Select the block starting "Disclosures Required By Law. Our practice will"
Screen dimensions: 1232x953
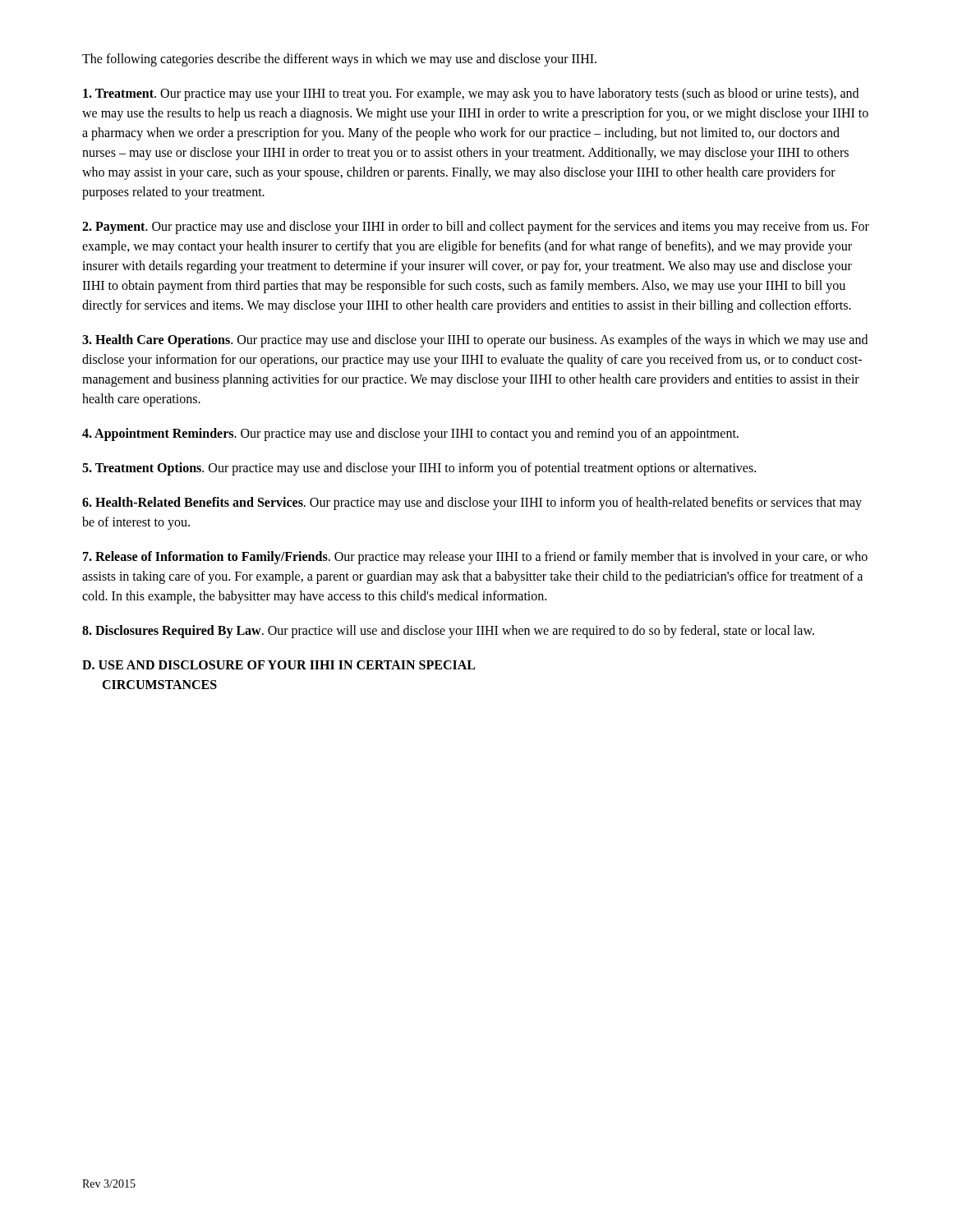pyautogui.click(x=449, y=630)
